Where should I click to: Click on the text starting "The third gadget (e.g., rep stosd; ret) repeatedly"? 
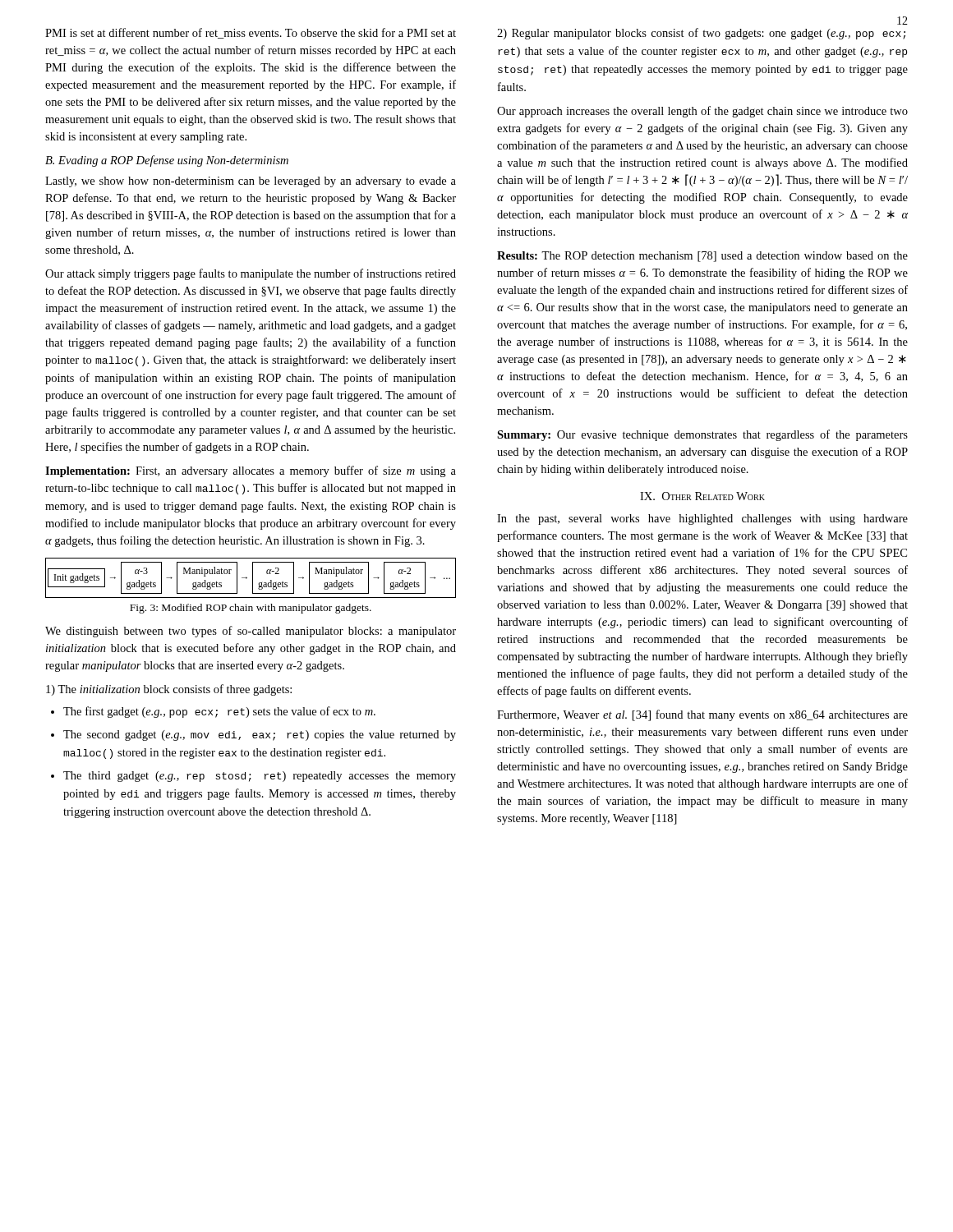[260, 794]
